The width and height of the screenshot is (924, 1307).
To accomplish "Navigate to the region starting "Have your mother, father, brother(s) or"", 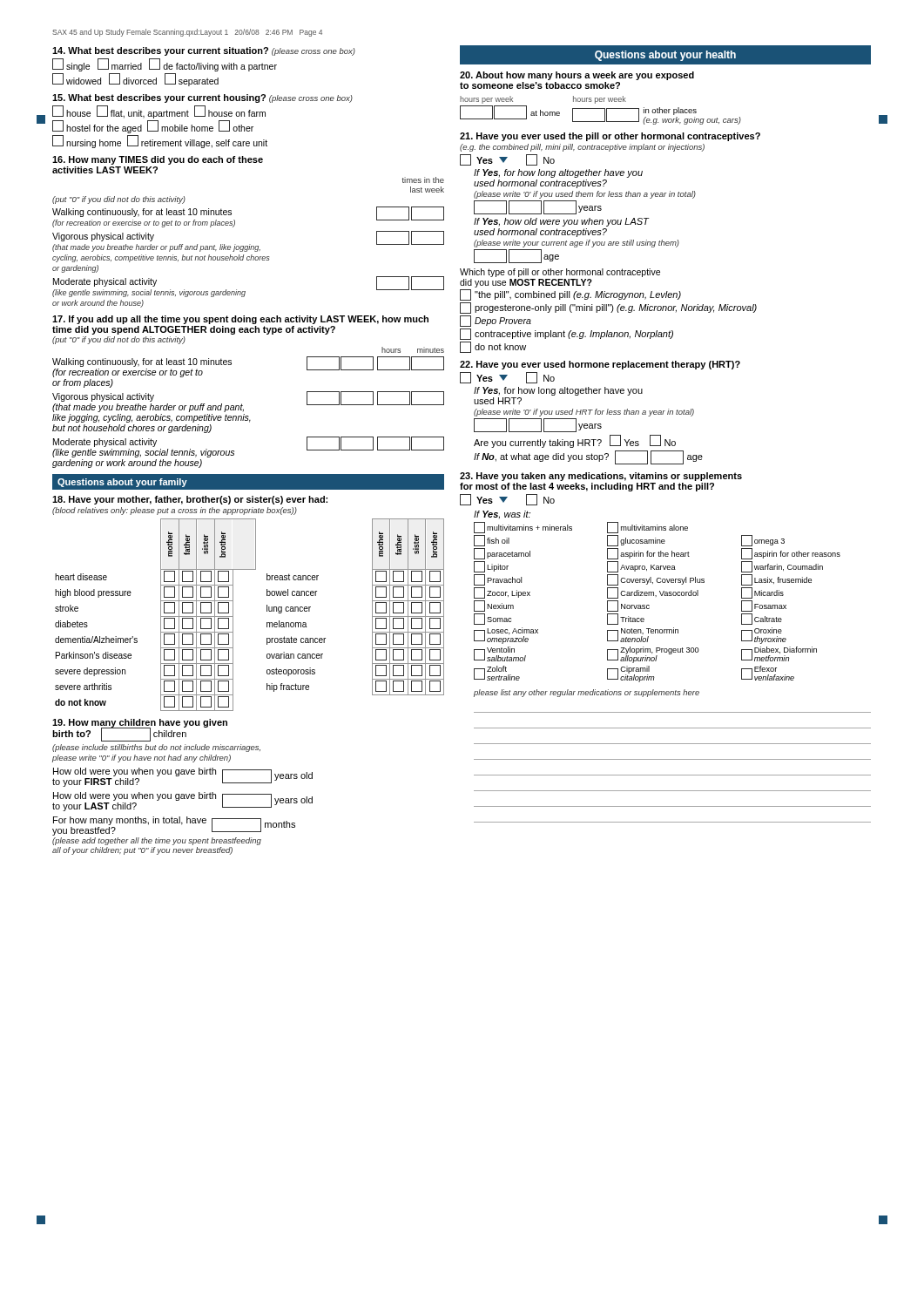I will coord(190,500).
